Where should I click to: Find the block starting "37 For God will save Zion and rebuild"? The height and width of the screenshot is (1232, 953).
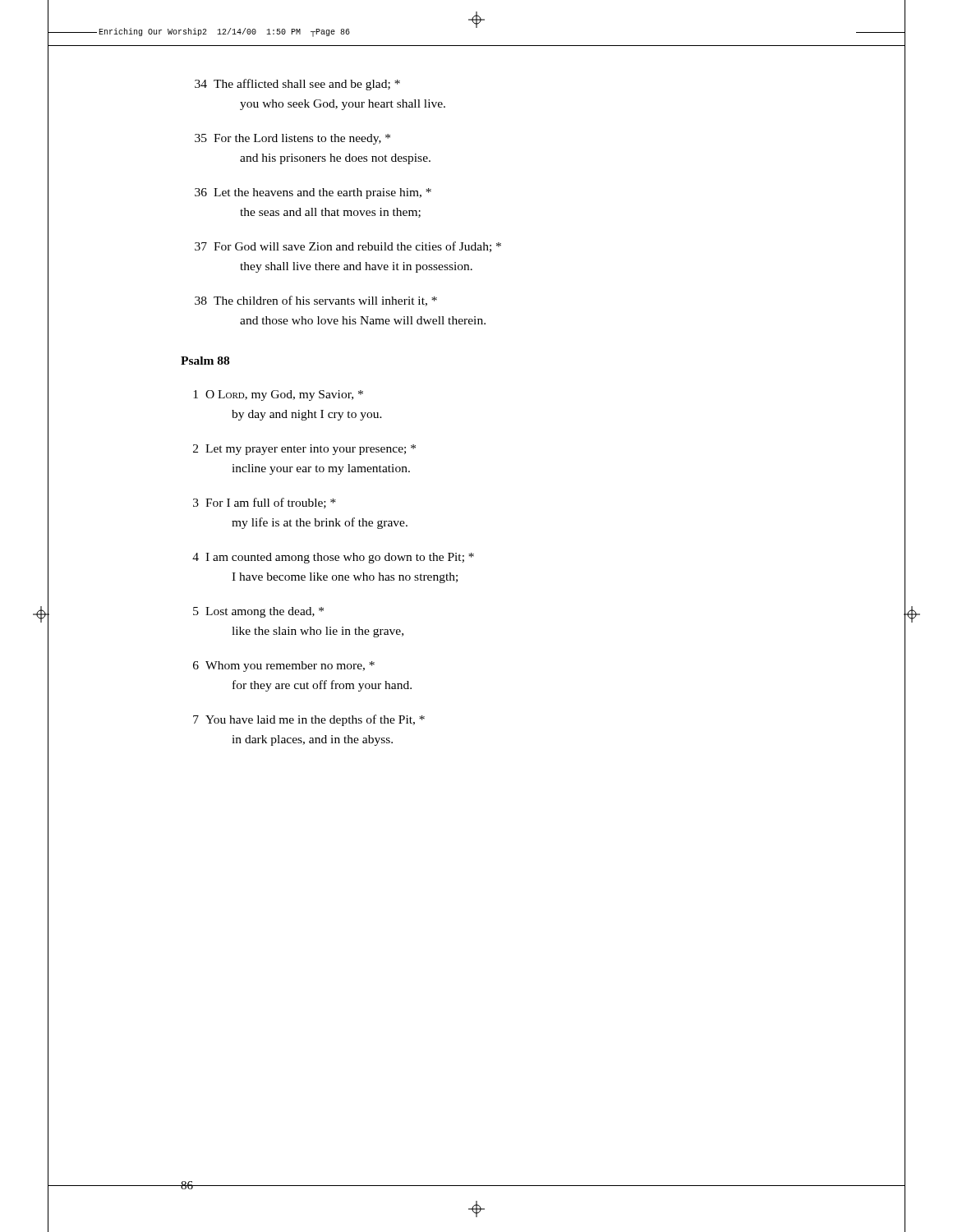pos(493,256)
